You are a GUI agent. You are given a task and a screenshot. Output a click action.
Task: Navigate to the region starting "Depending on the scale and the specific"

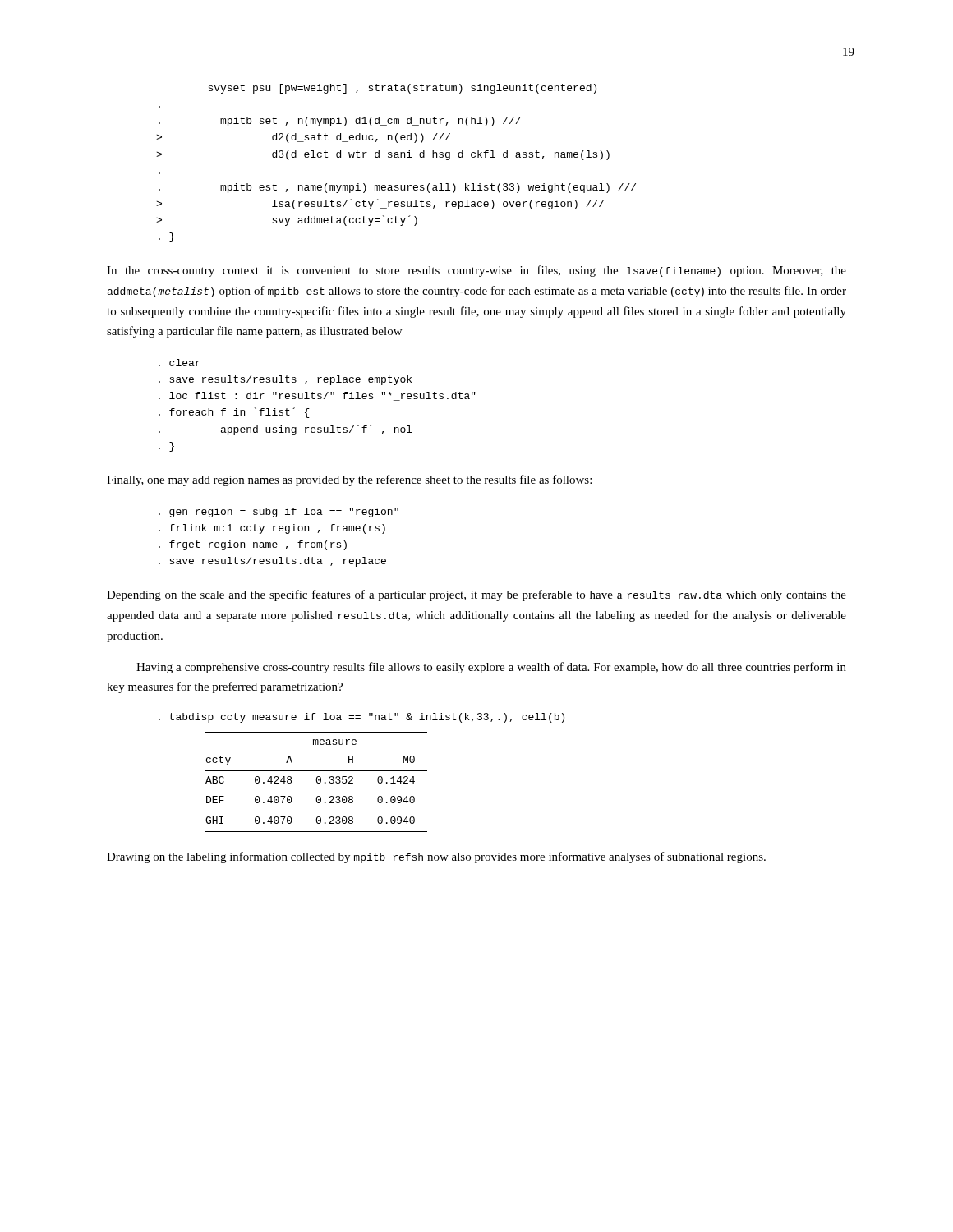click(x=476, y=615)
